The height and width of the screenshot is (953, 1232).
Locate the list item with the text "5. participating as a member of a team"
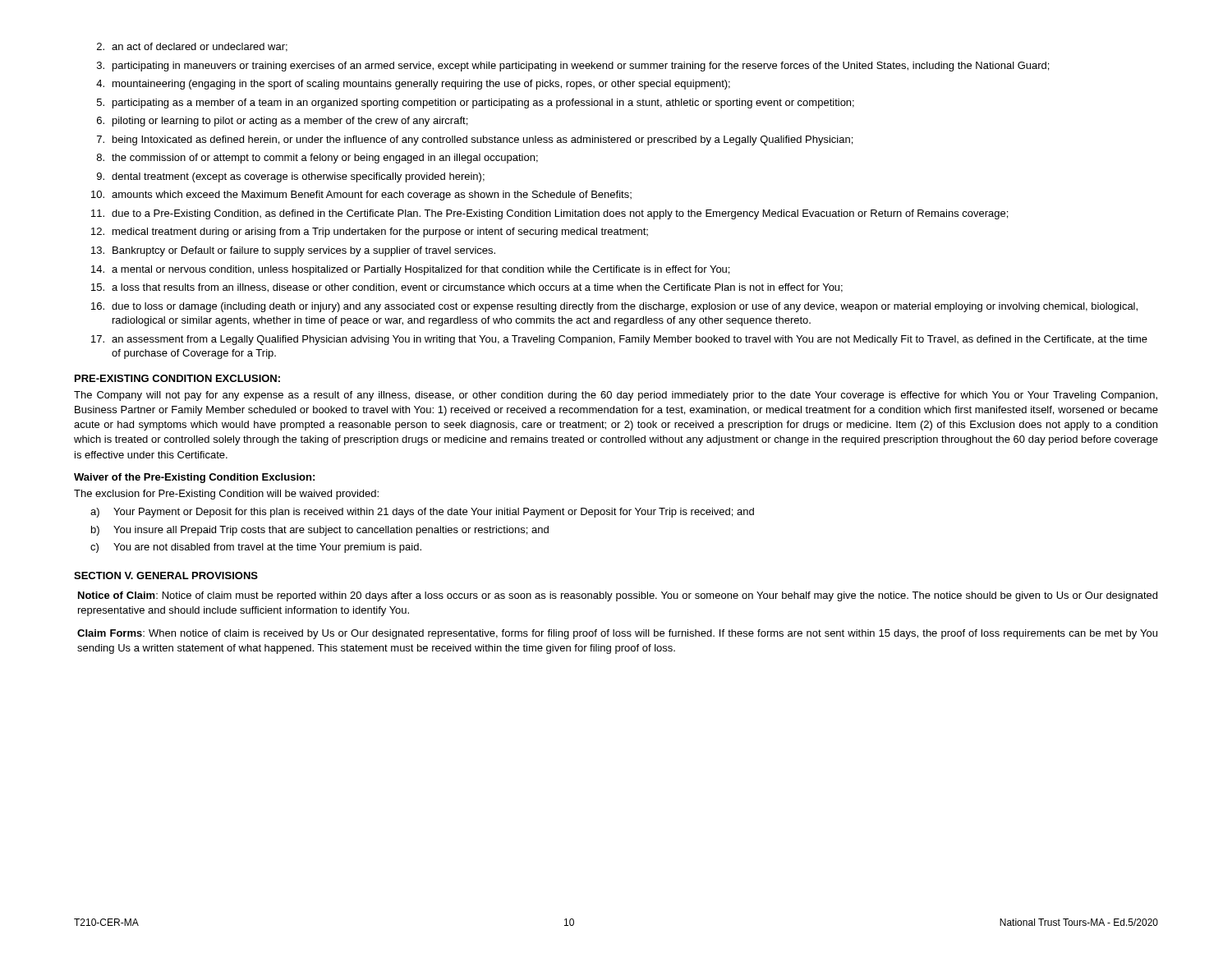pyautogui.click(x=616, y=102)
